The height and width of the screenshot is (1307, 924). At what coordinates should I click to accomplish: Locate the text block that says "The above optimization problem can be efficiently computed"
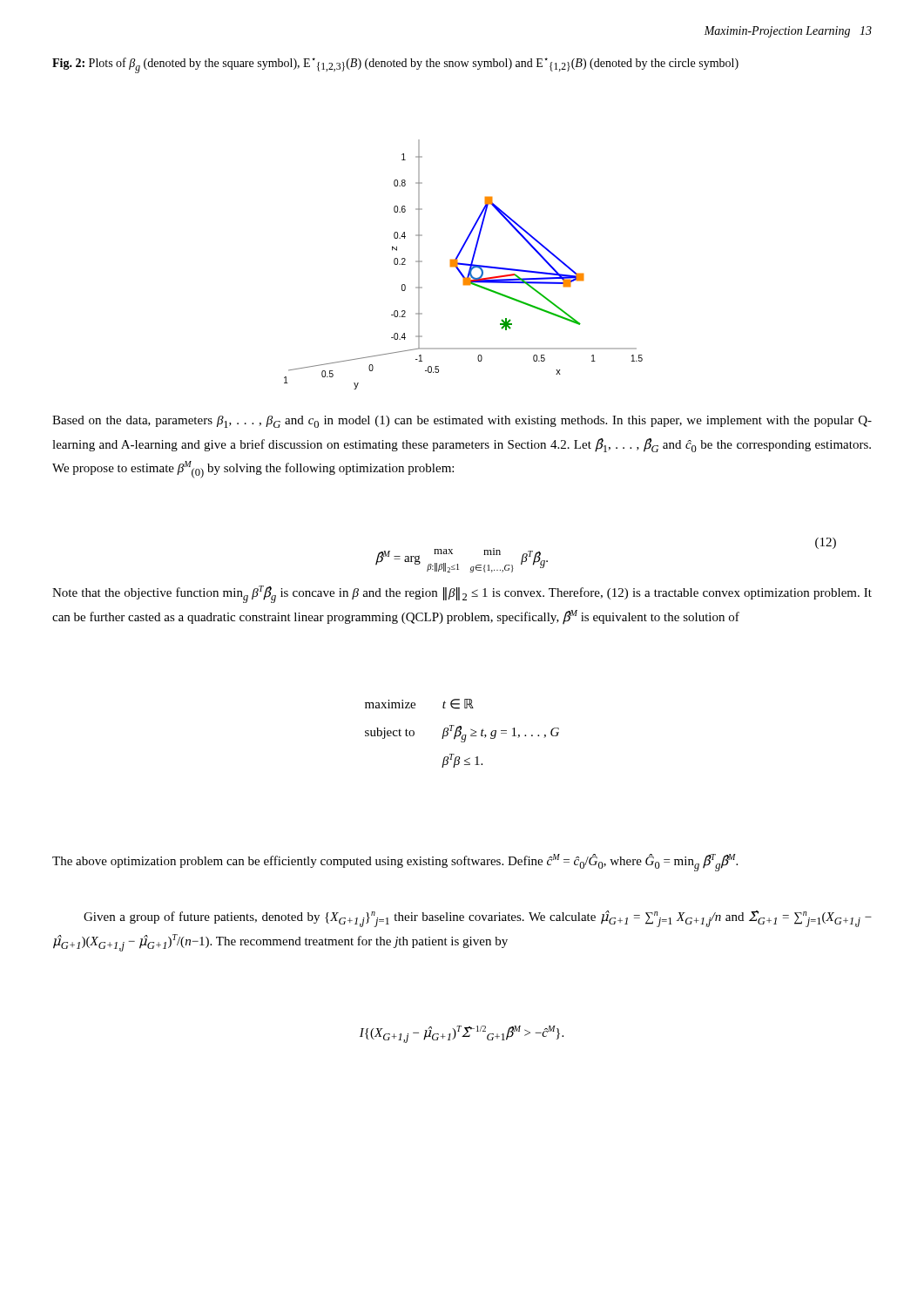click(395, 862)
